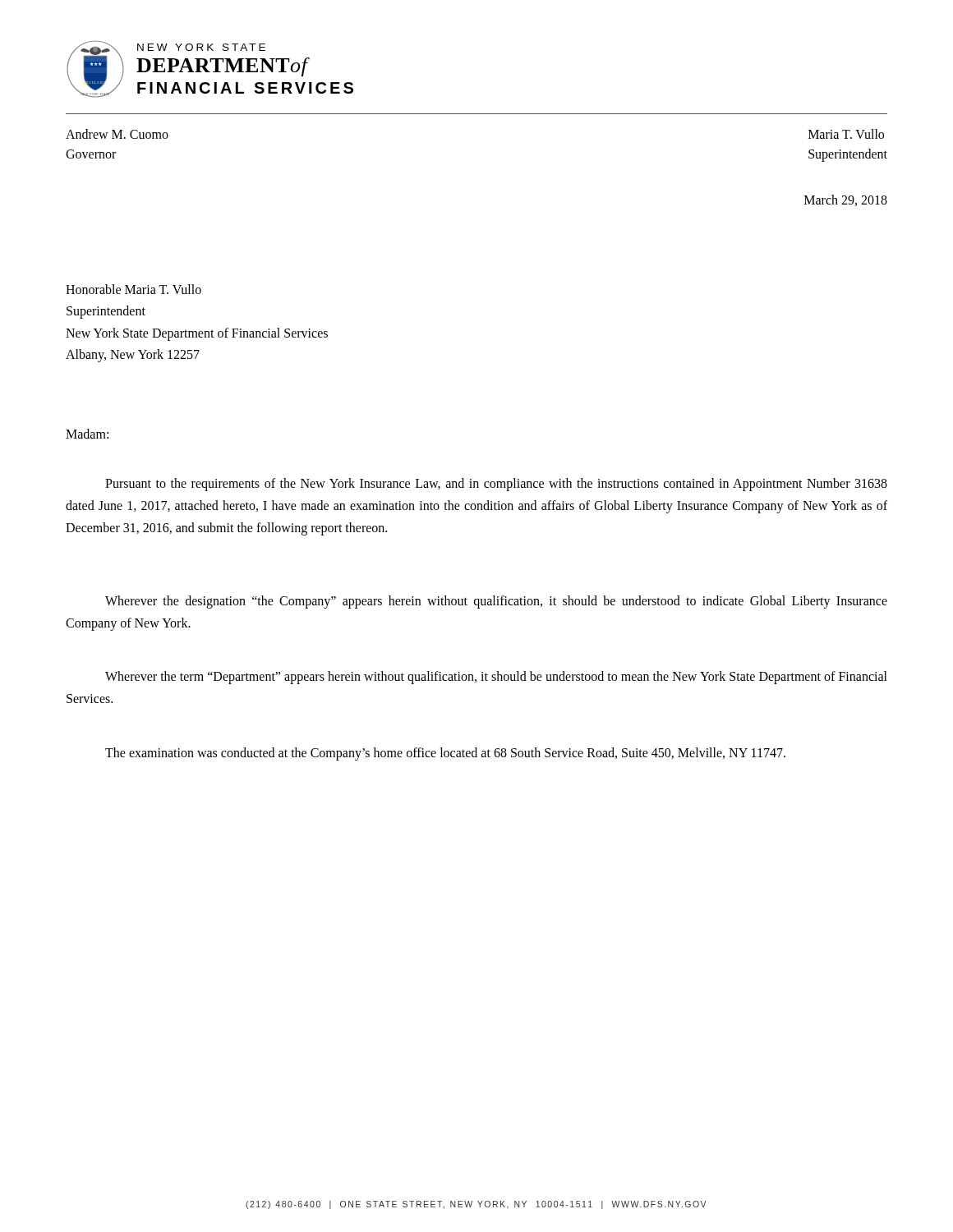Click on the logo
Screen dimensions: 1232x953
point(476,69)
